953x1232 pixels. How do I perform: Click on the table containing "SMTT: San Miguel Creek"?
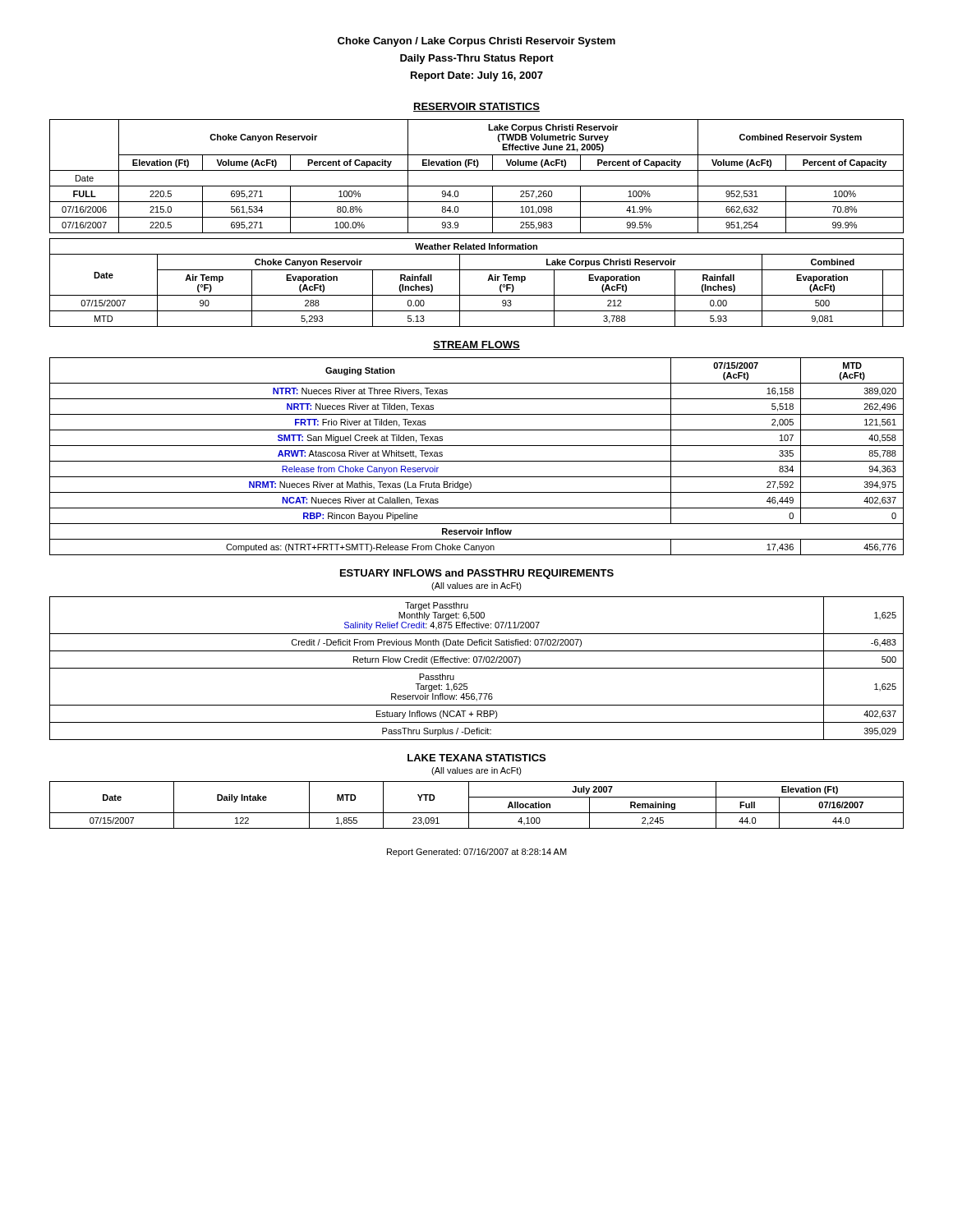[x=476, y=457]
